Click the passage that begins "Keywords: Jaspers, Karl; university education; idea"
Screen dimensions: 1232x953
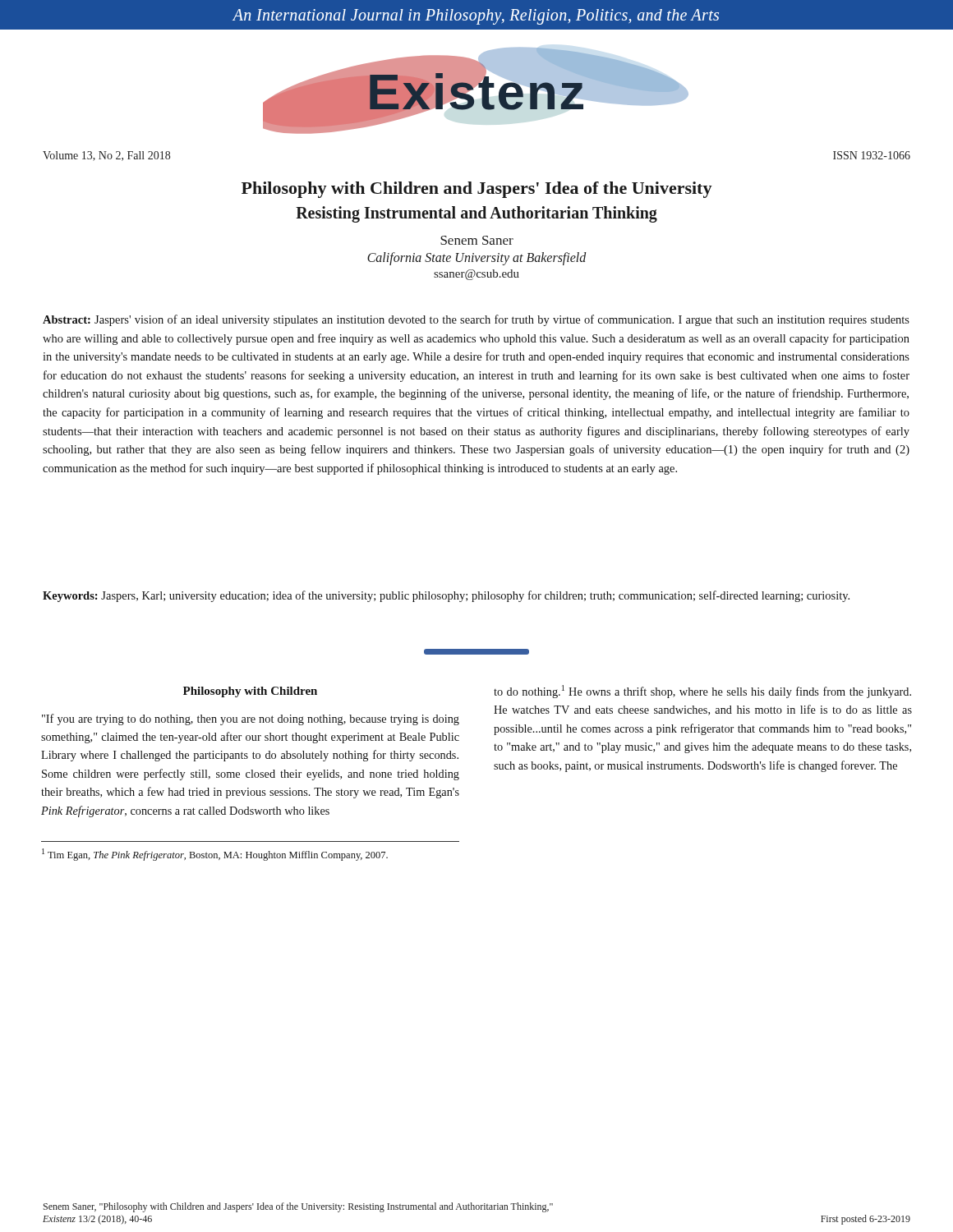pyautogui.click(x=447, y=595)
